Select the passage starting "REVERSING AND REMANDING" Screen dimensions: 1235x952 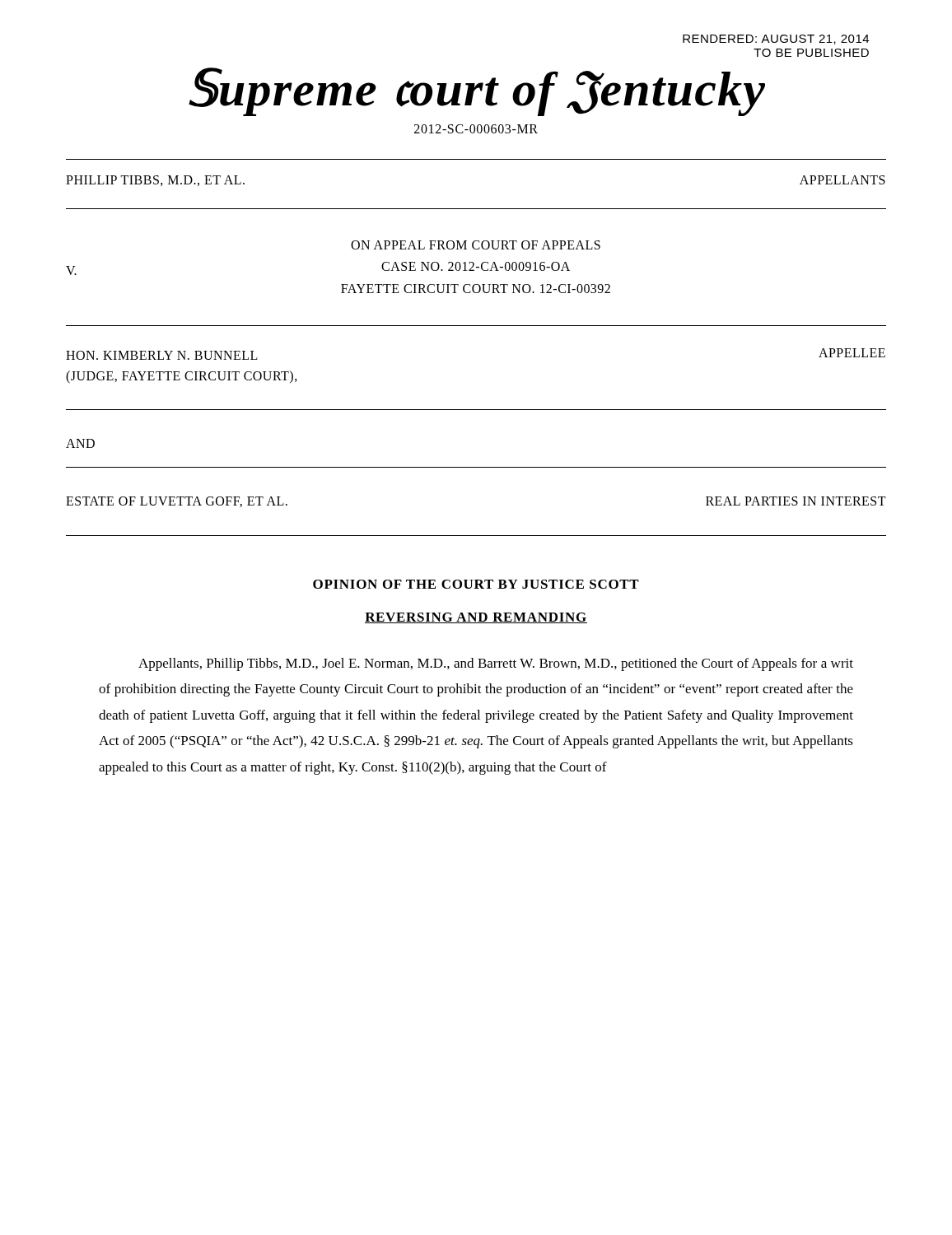pos(476,617)
